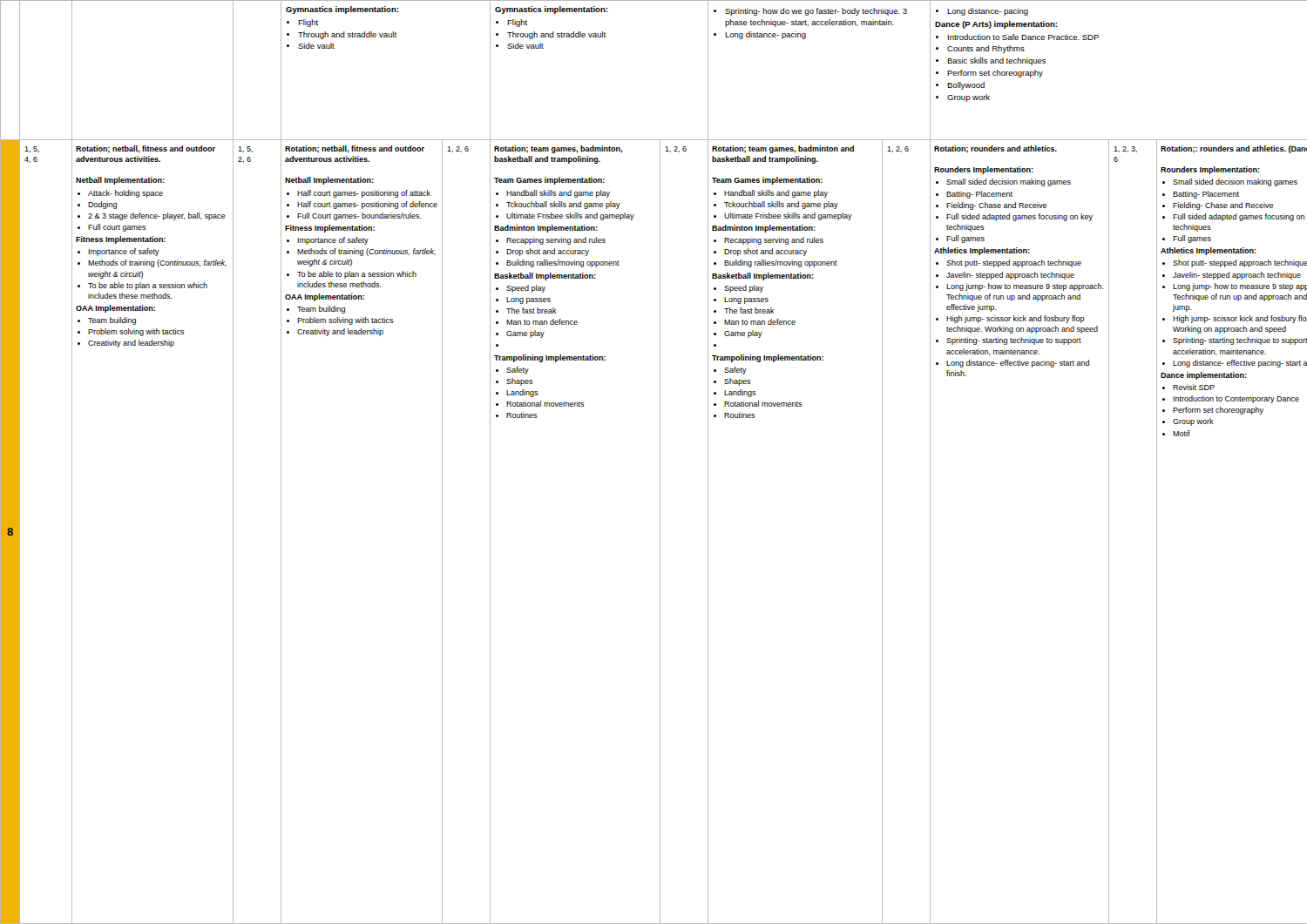Image resolution: width=1307 pixels, height=924 pixels.
Task: Select the text block containing "Long distance- pacing Dance (P"
Action: 982,12
